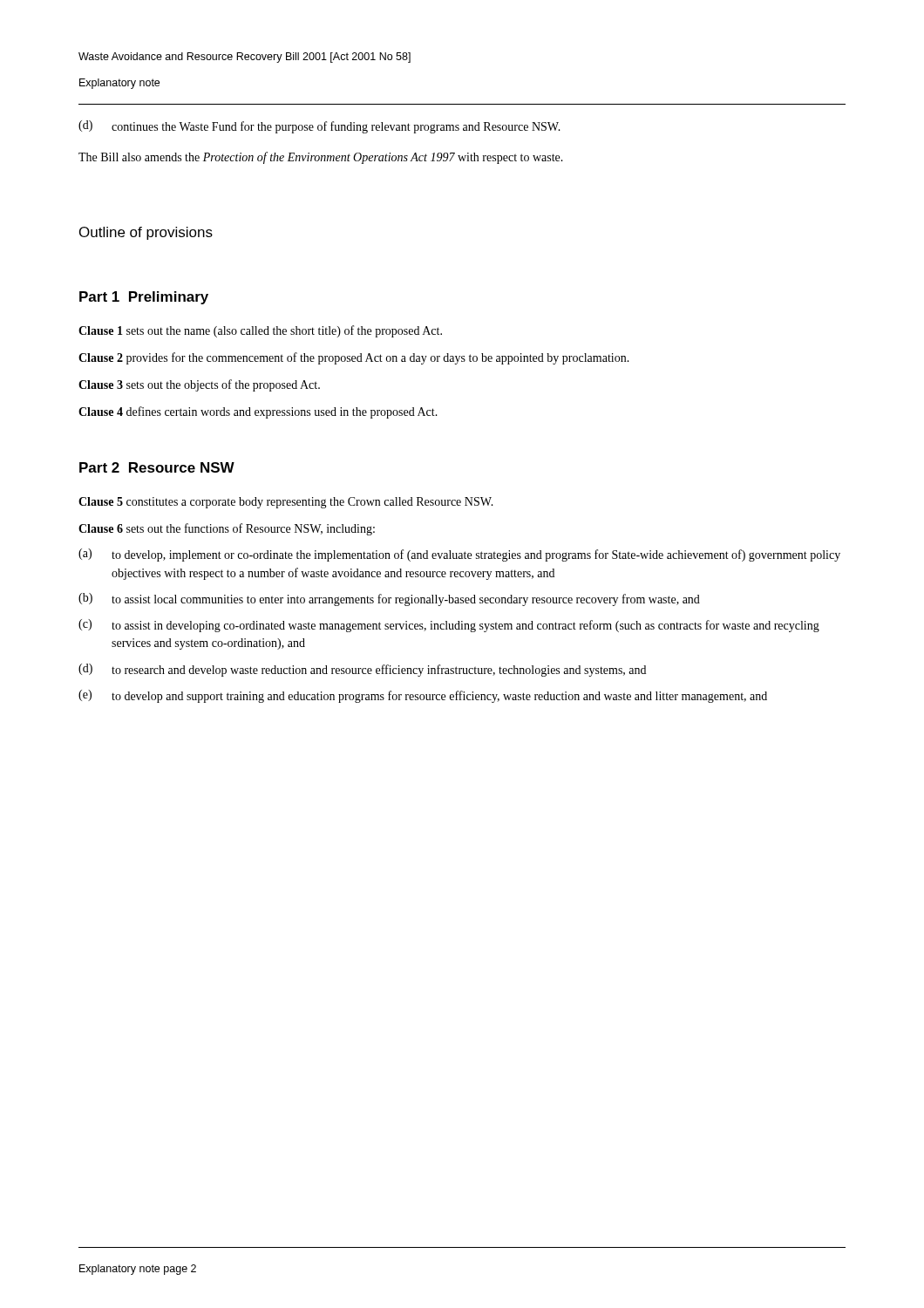Point to the block beginning "(d) to research and develop waste"
Screen dimensions: 1308x924
point(462,671)
